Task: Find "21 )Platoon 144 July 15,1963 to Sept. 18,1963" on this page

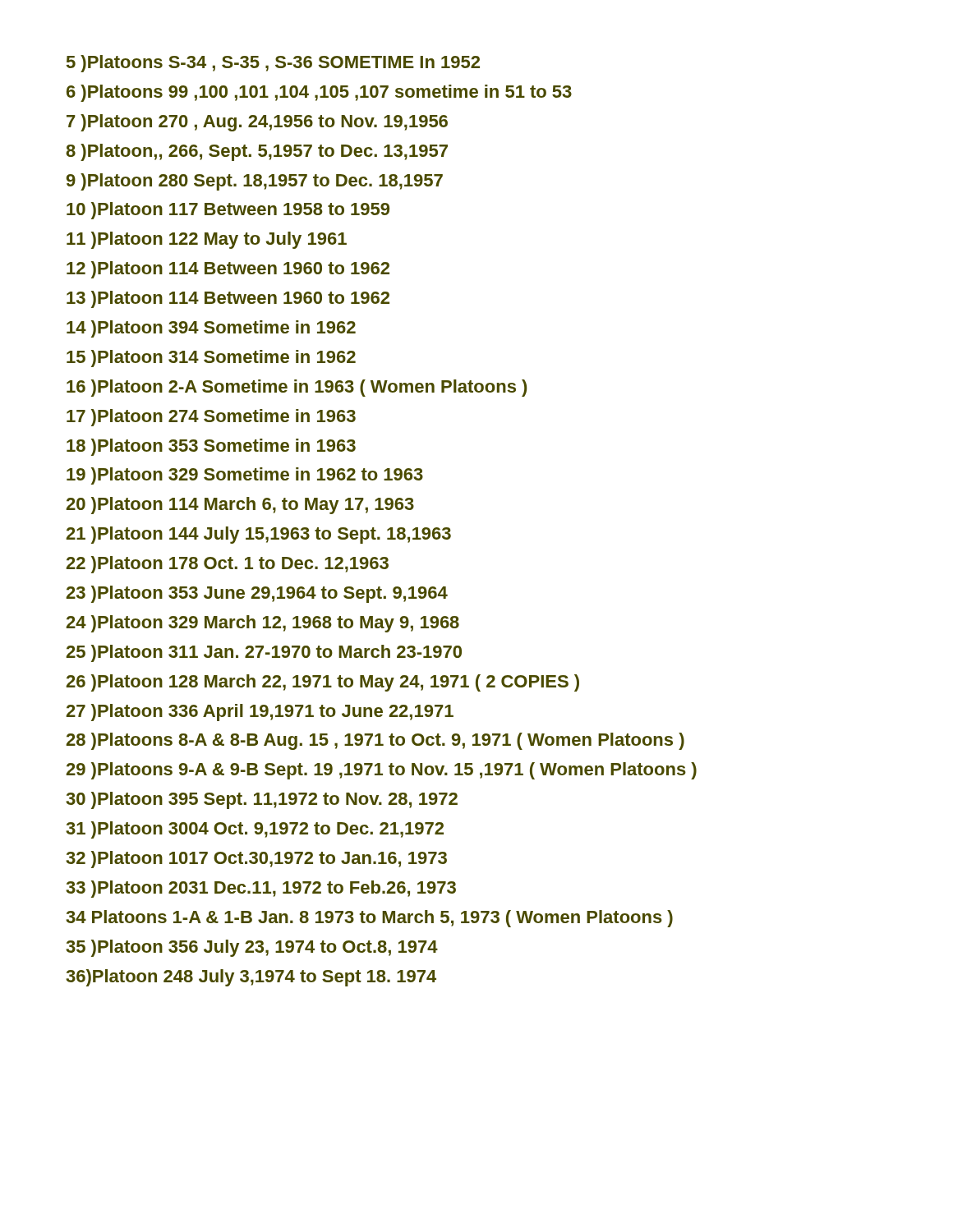Action: pyautogui.click(x=259, y=534)
